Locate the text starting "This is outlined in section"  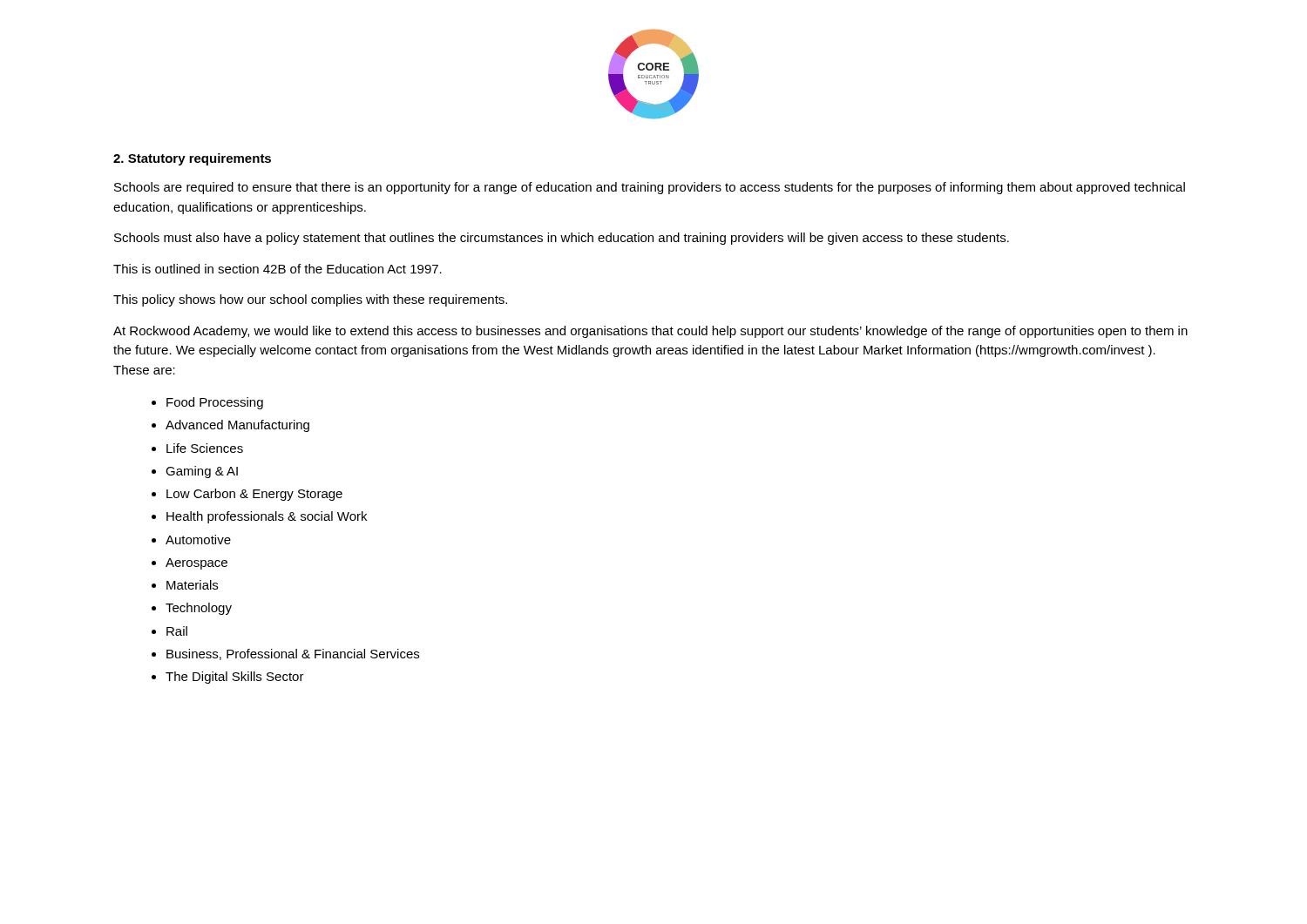278,268
